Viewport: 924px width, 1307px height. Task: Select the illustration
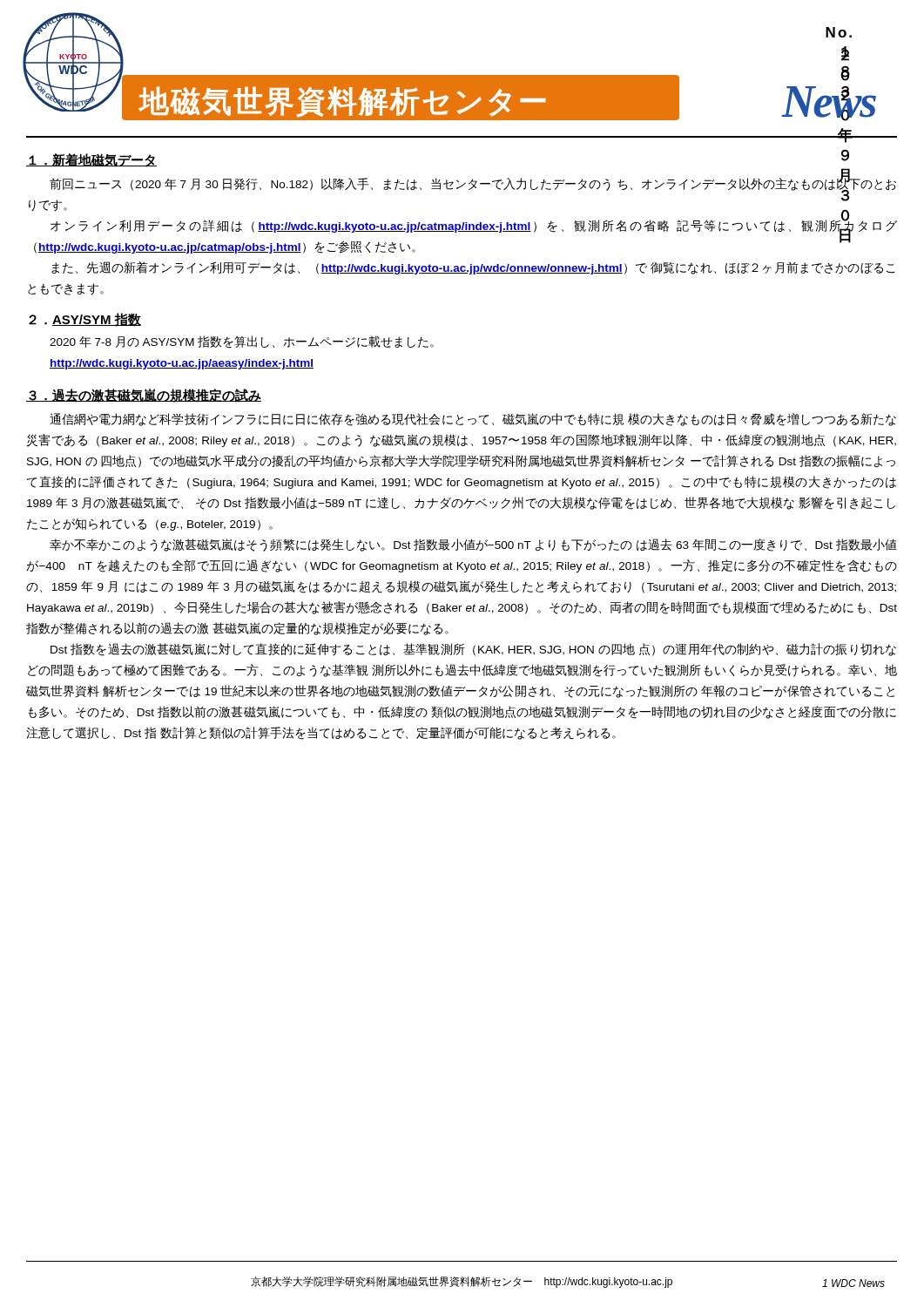pos(401,98)
